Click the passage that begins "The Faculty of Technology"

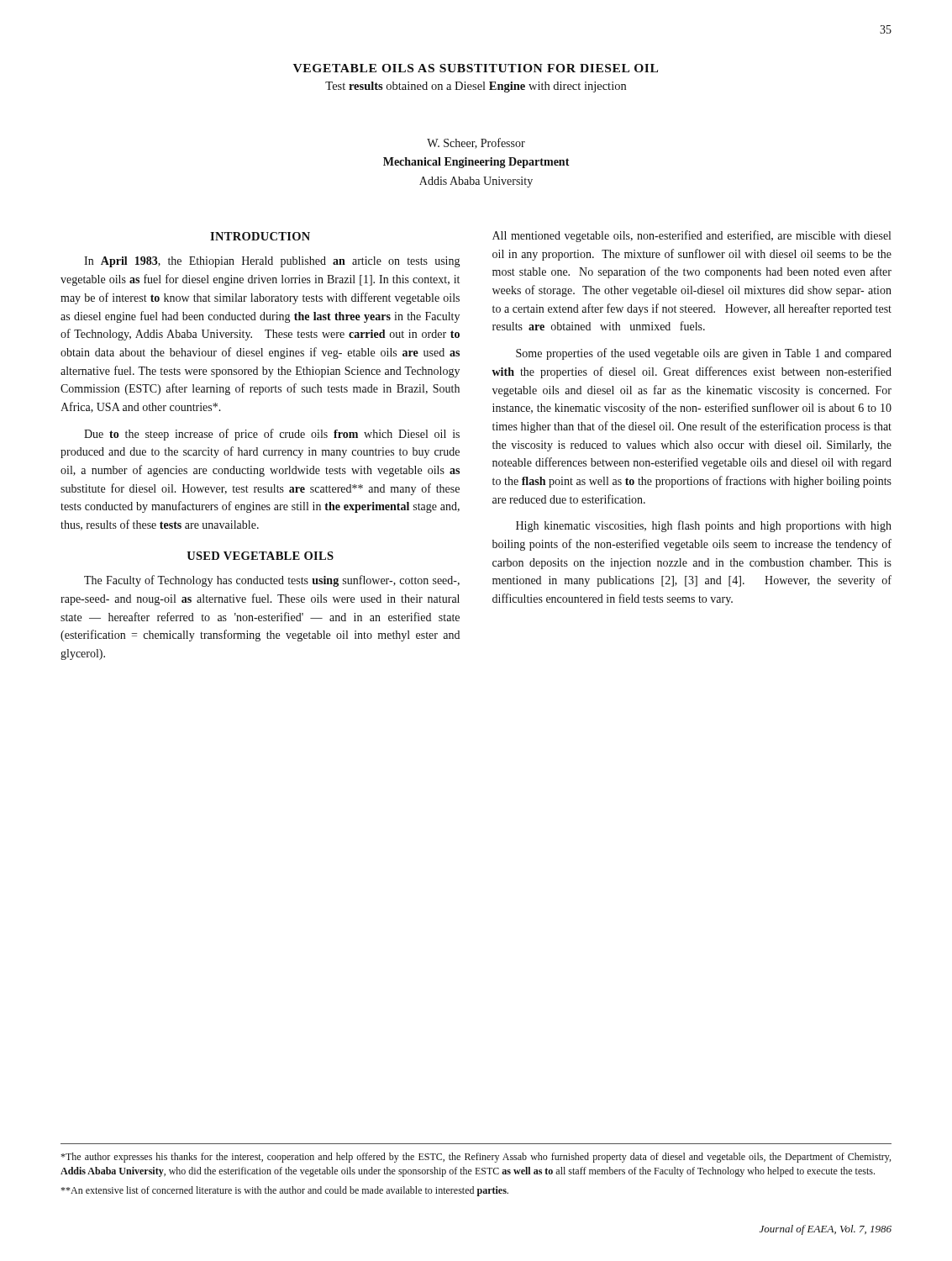coord(260,617)
